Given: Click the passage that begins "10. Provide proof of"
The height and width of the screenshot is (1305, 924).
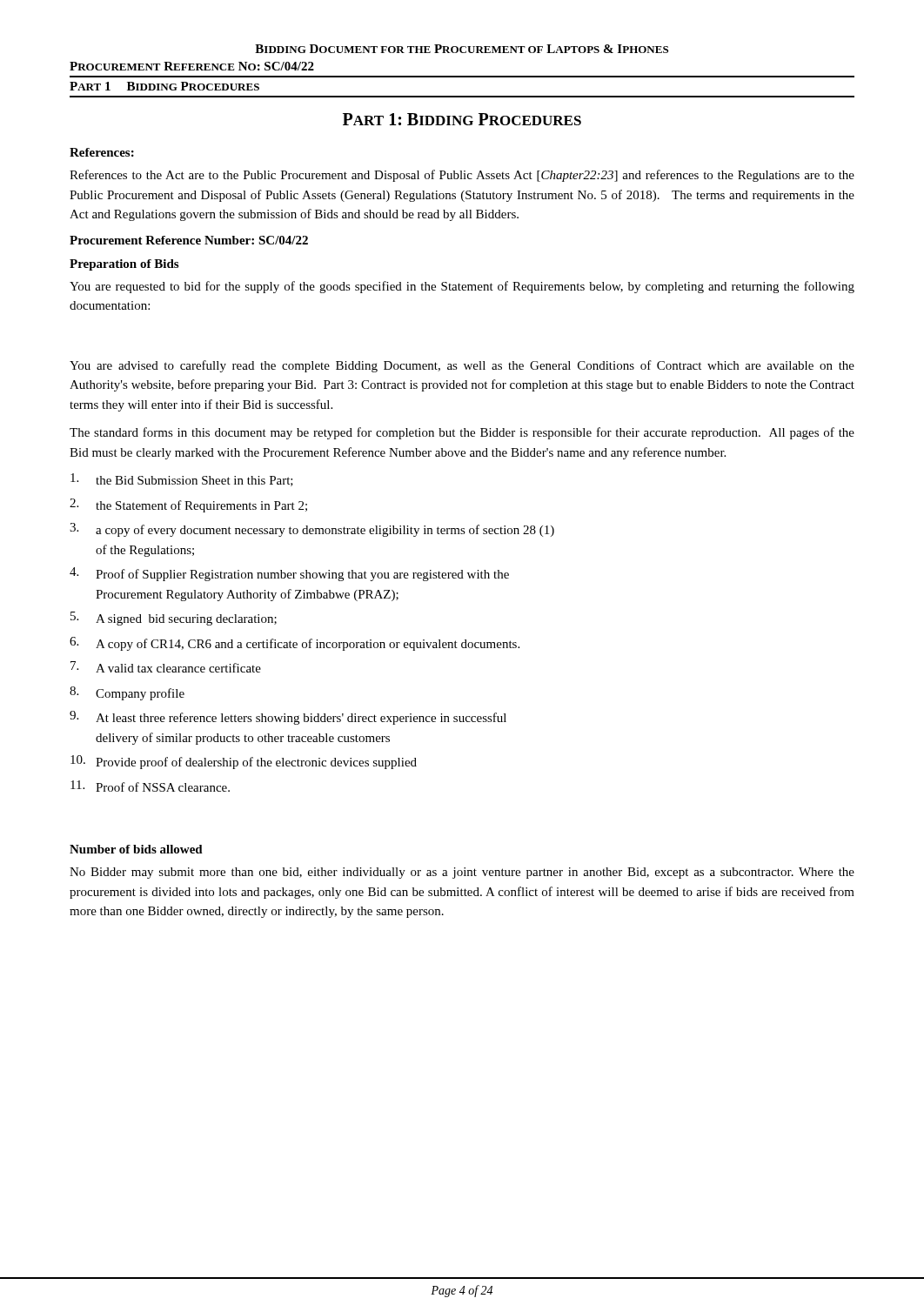Looking at the screenshot, I should [244, 762].
